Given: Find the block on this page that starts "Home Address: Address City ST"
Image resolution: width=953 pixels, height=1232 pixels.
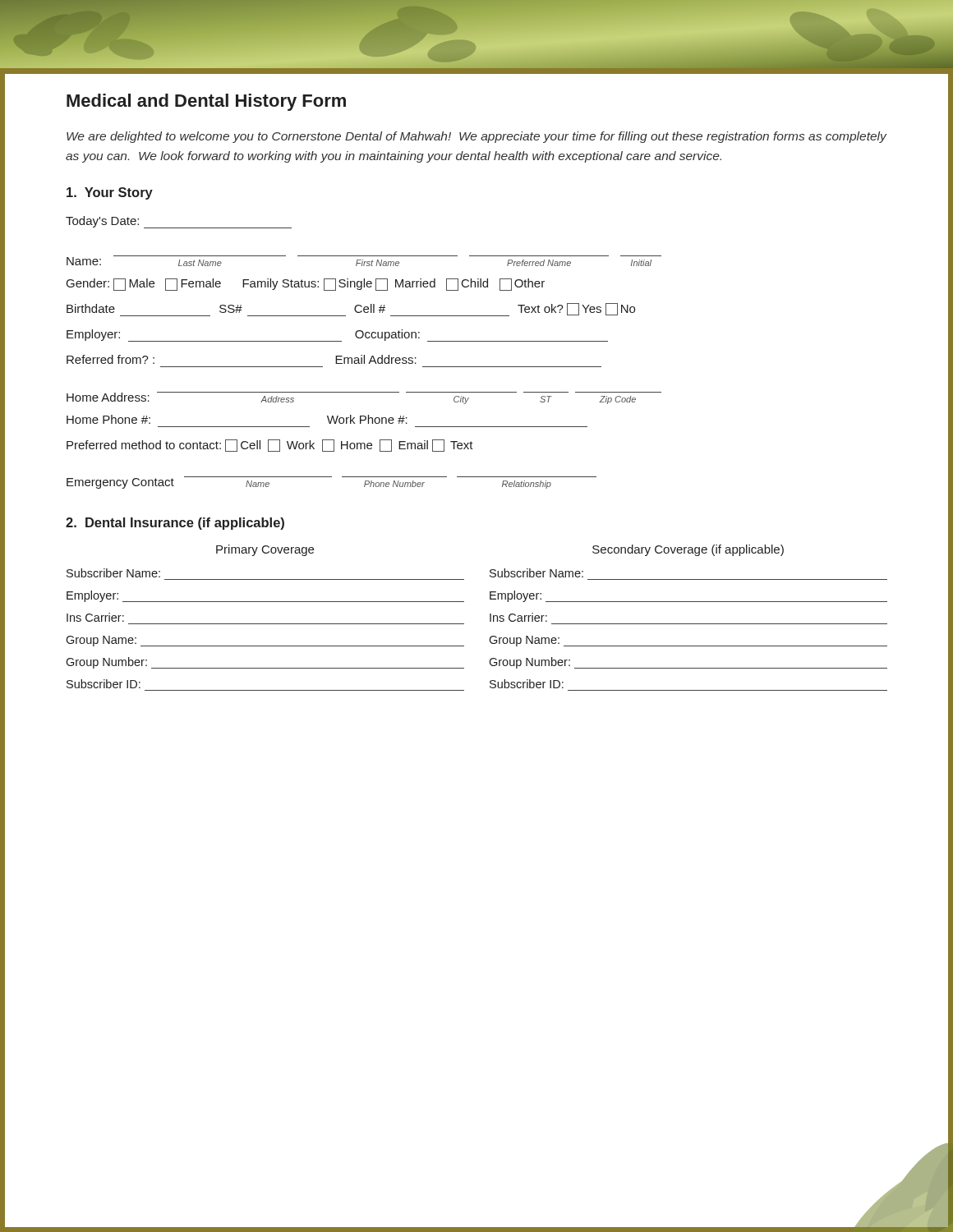Looking at the screenshot, I should 363,391.
